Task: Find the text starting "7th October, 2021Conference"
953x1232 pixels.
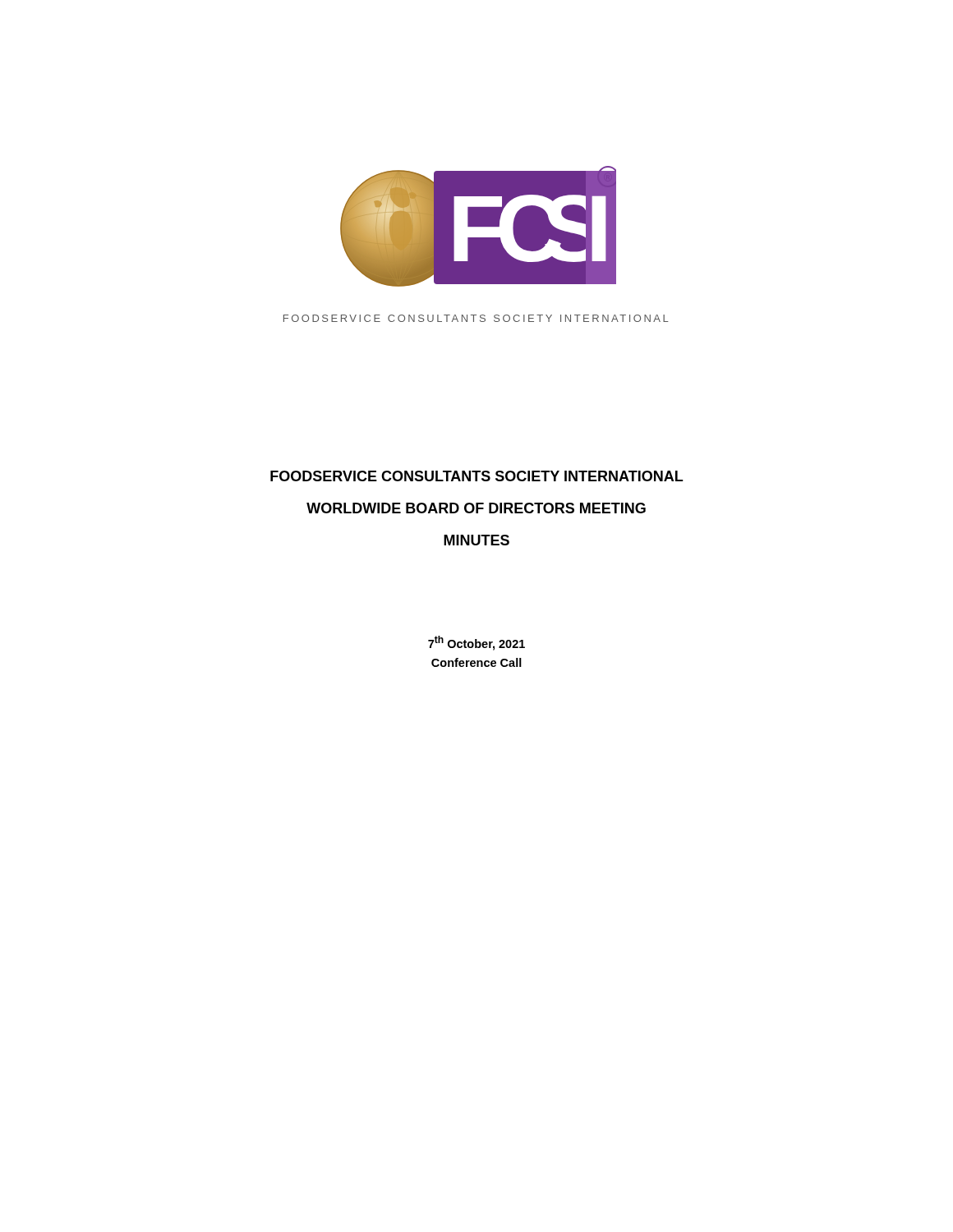Action: point(476,653)
